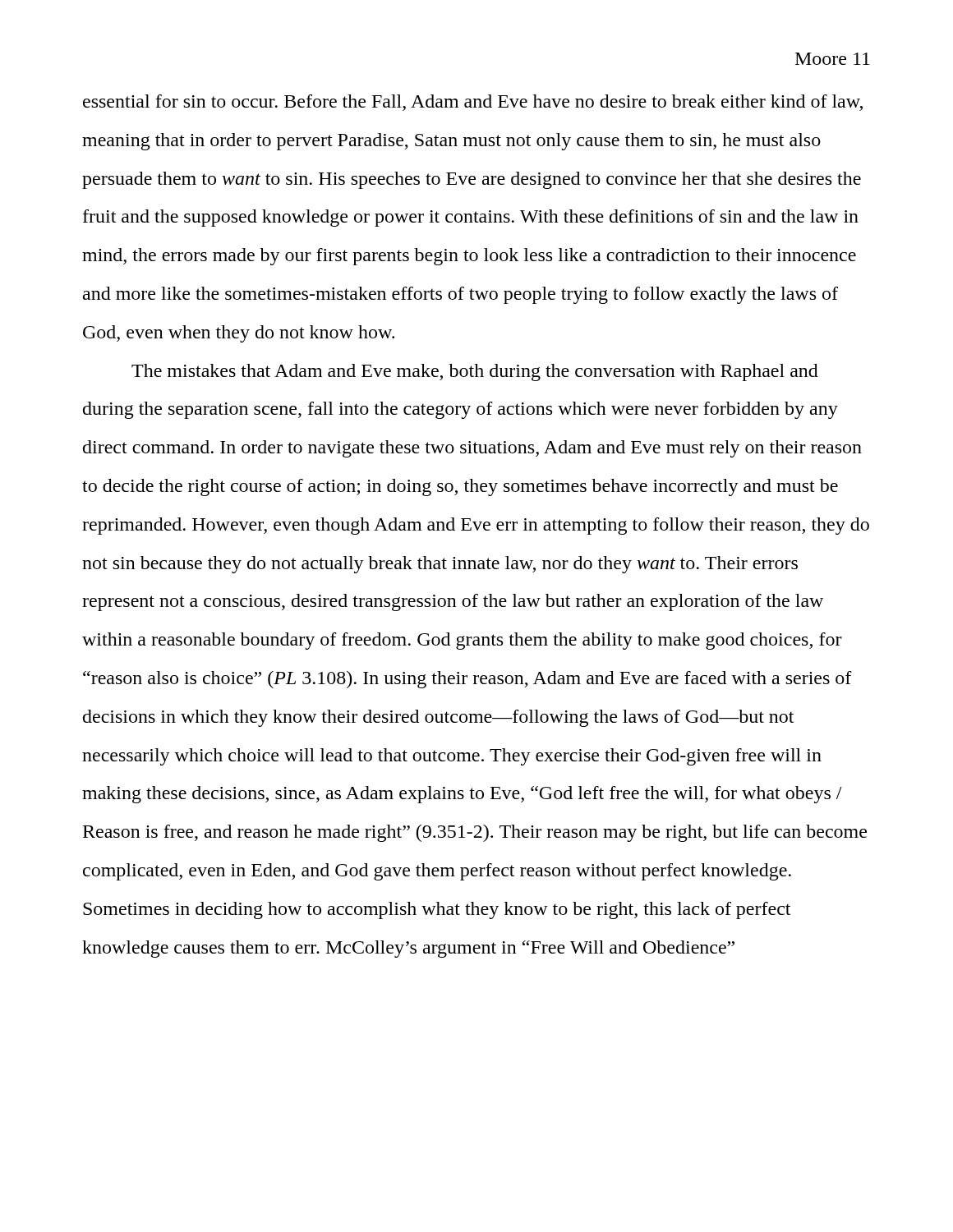
Task: Find the passage starting "The mistakes that Adam and Eve make, both"
Action: pyautogui.click(x=475, y=372)
